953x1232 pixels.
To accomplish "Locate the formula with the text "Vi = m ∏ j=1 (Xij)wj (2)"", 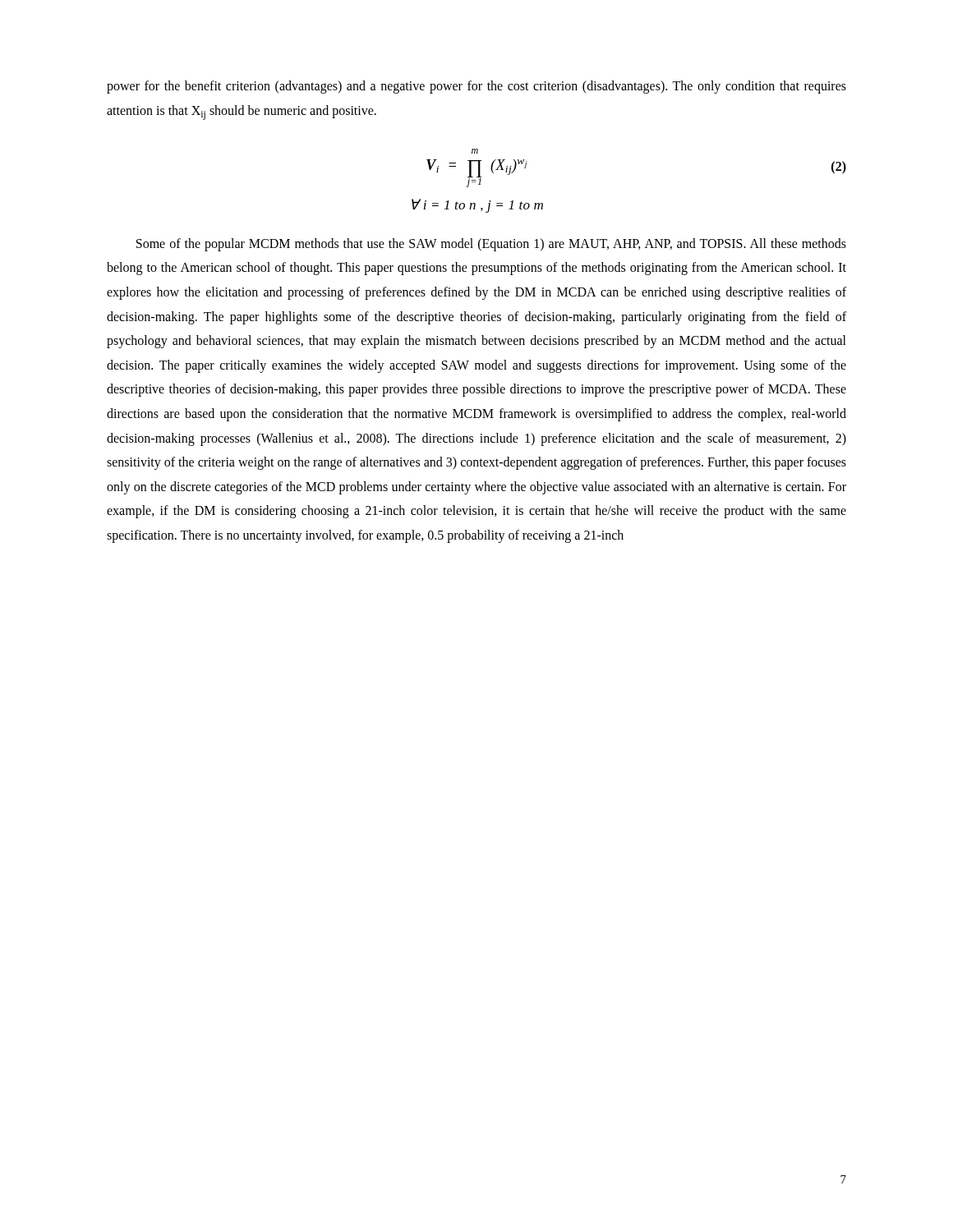I will pyautogui.click(x=476, y=179).
